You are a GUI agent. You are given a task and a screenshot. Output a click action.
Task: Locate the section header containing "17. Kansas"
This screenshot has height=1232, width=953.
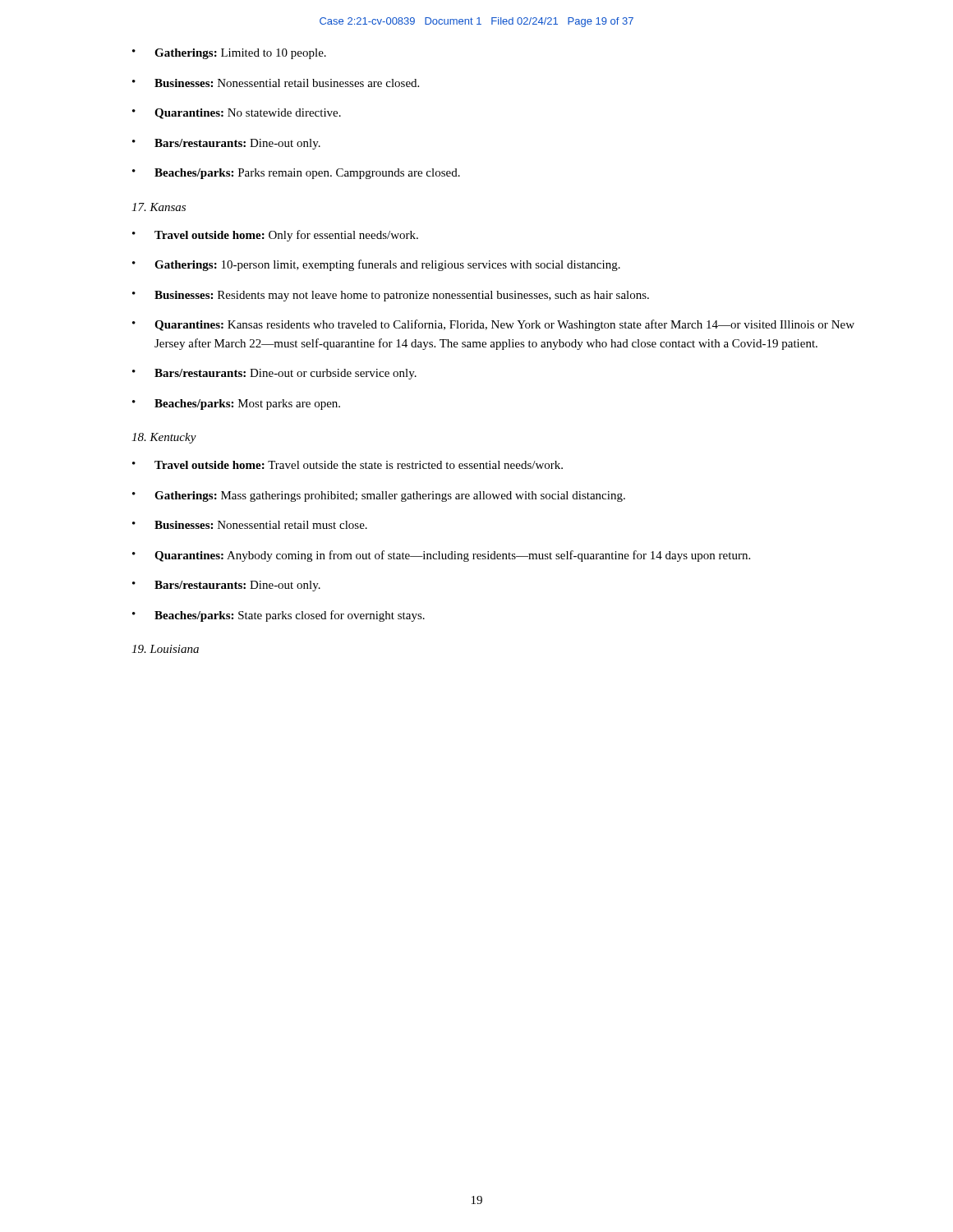click(159, 207)
